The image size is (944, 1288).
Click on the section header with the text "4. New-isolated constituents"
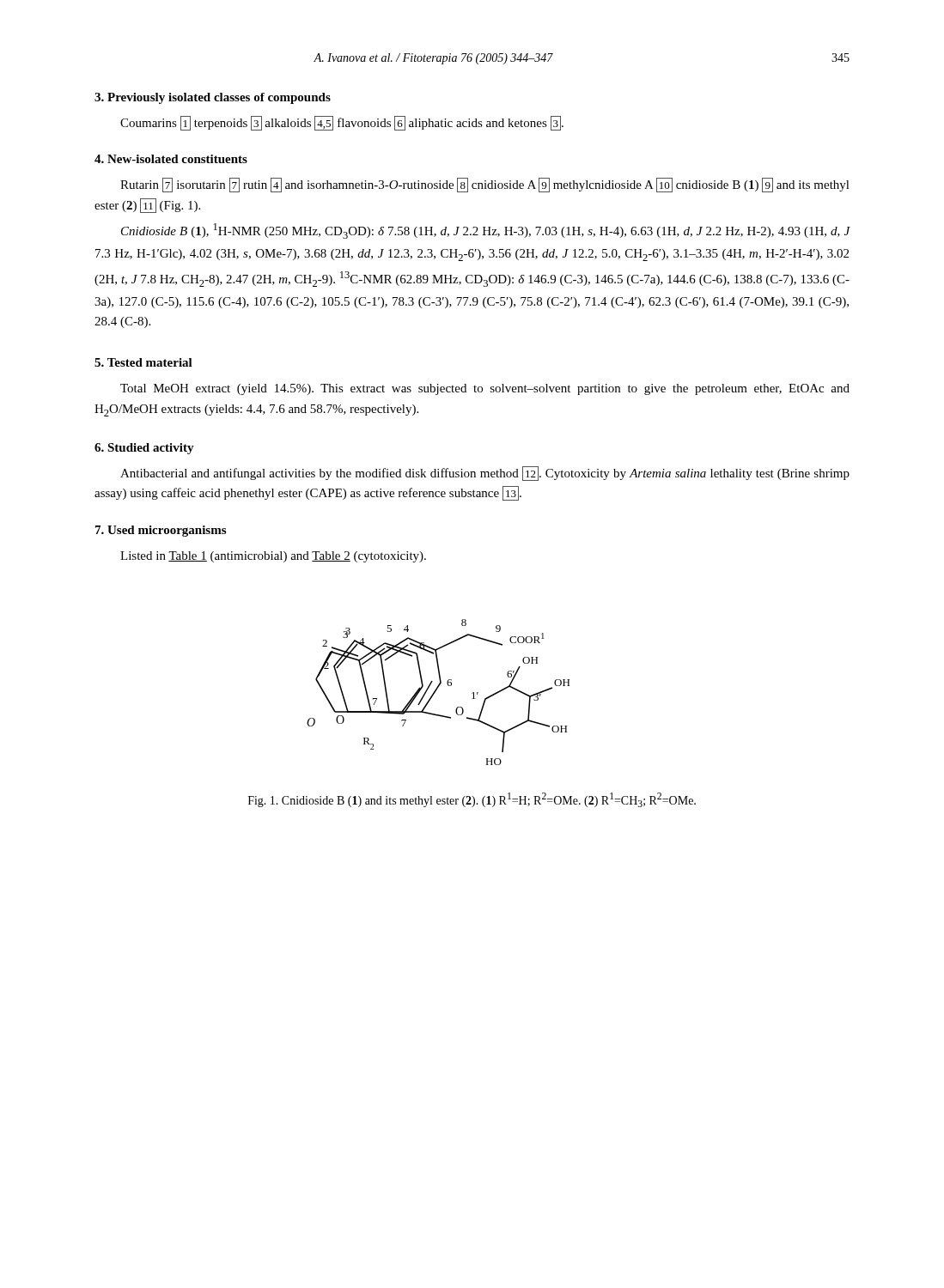click(x=171, y=159)
